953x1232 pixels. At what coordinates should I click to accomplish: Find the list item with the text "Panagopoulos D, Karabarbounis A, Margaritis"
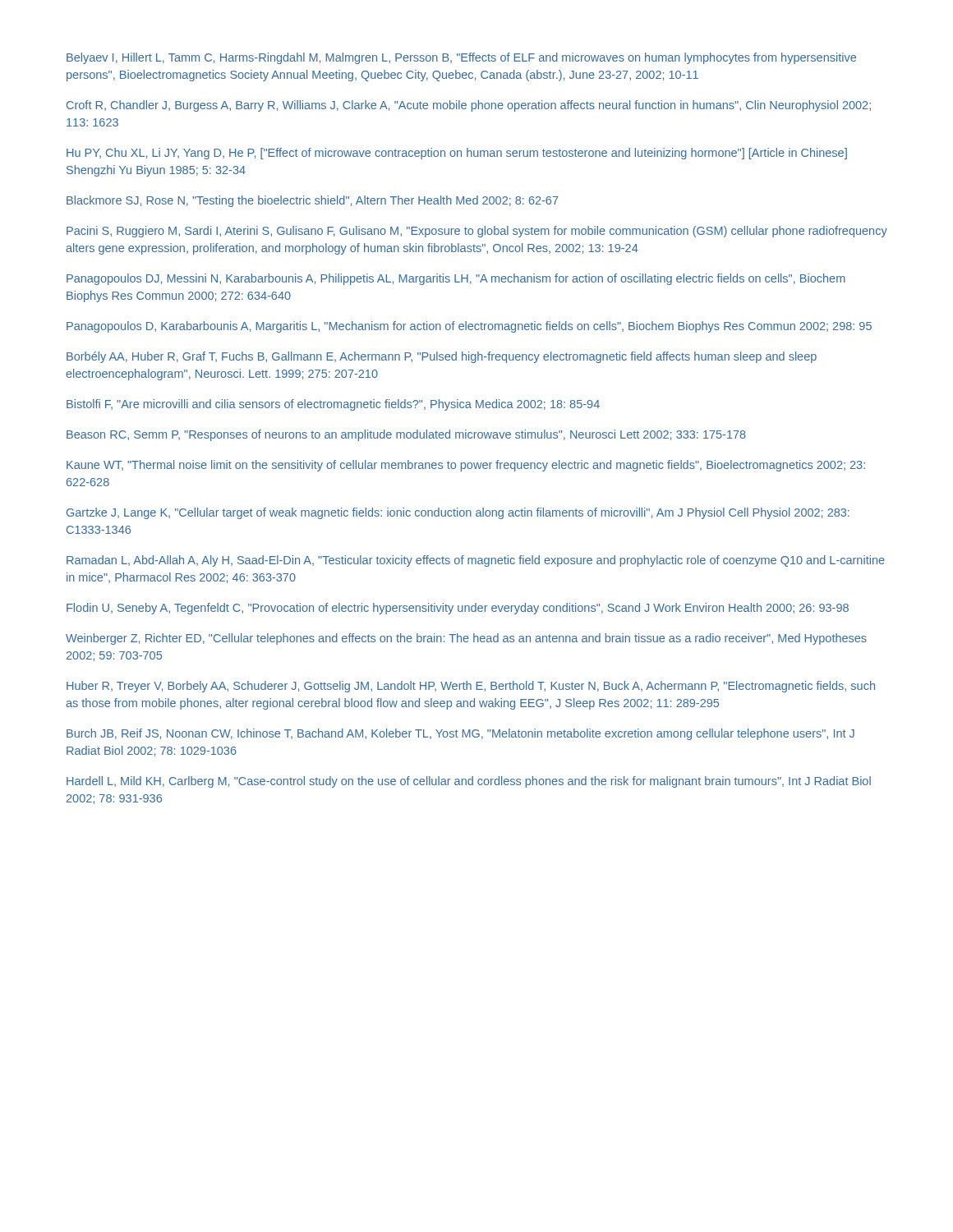pyautogui.click(x=469, y=326)
